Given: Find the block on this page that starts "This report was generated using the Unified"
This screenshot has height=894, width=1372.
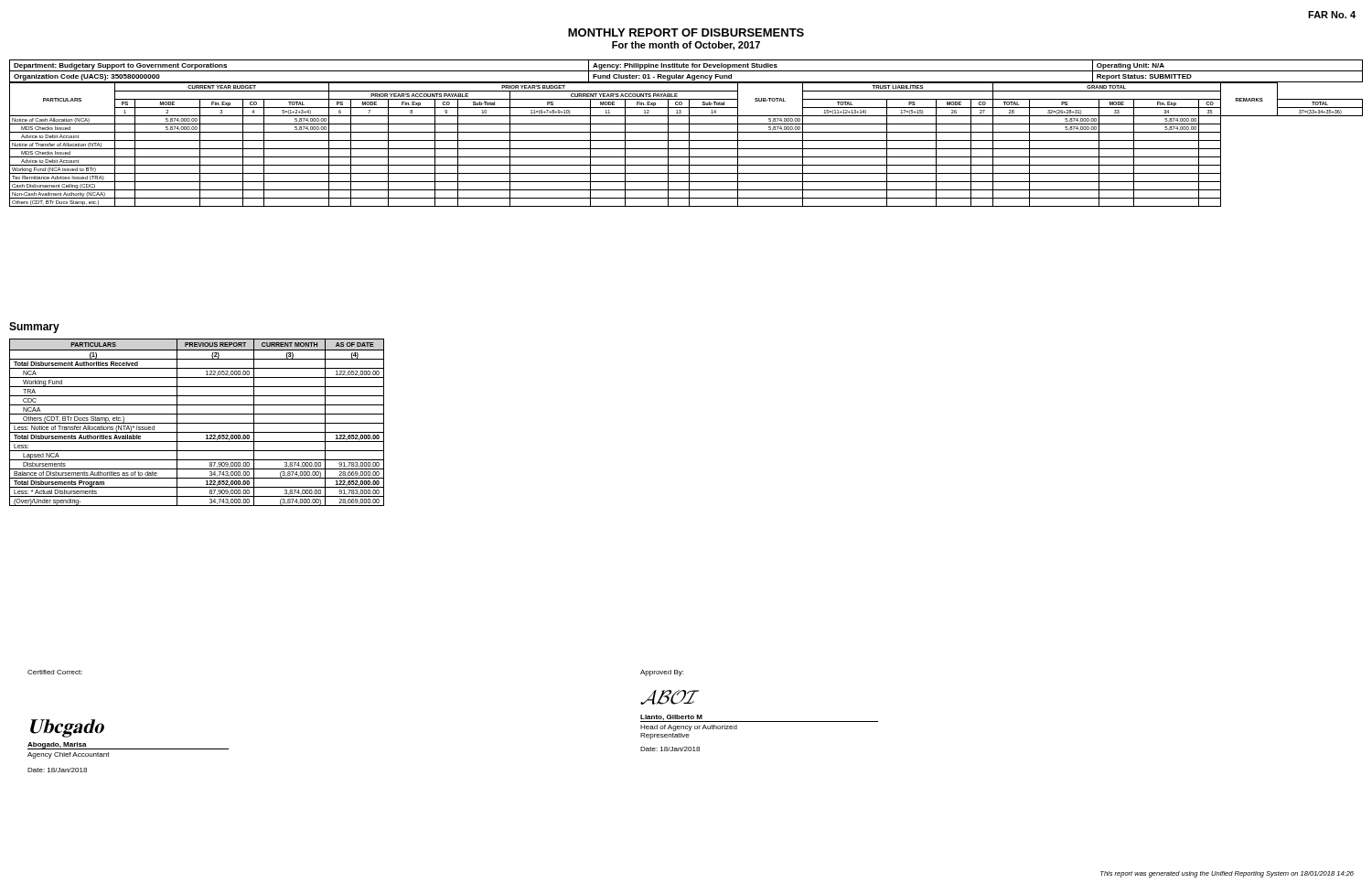Looking at the screenshot, I should tap(1227, 873).
